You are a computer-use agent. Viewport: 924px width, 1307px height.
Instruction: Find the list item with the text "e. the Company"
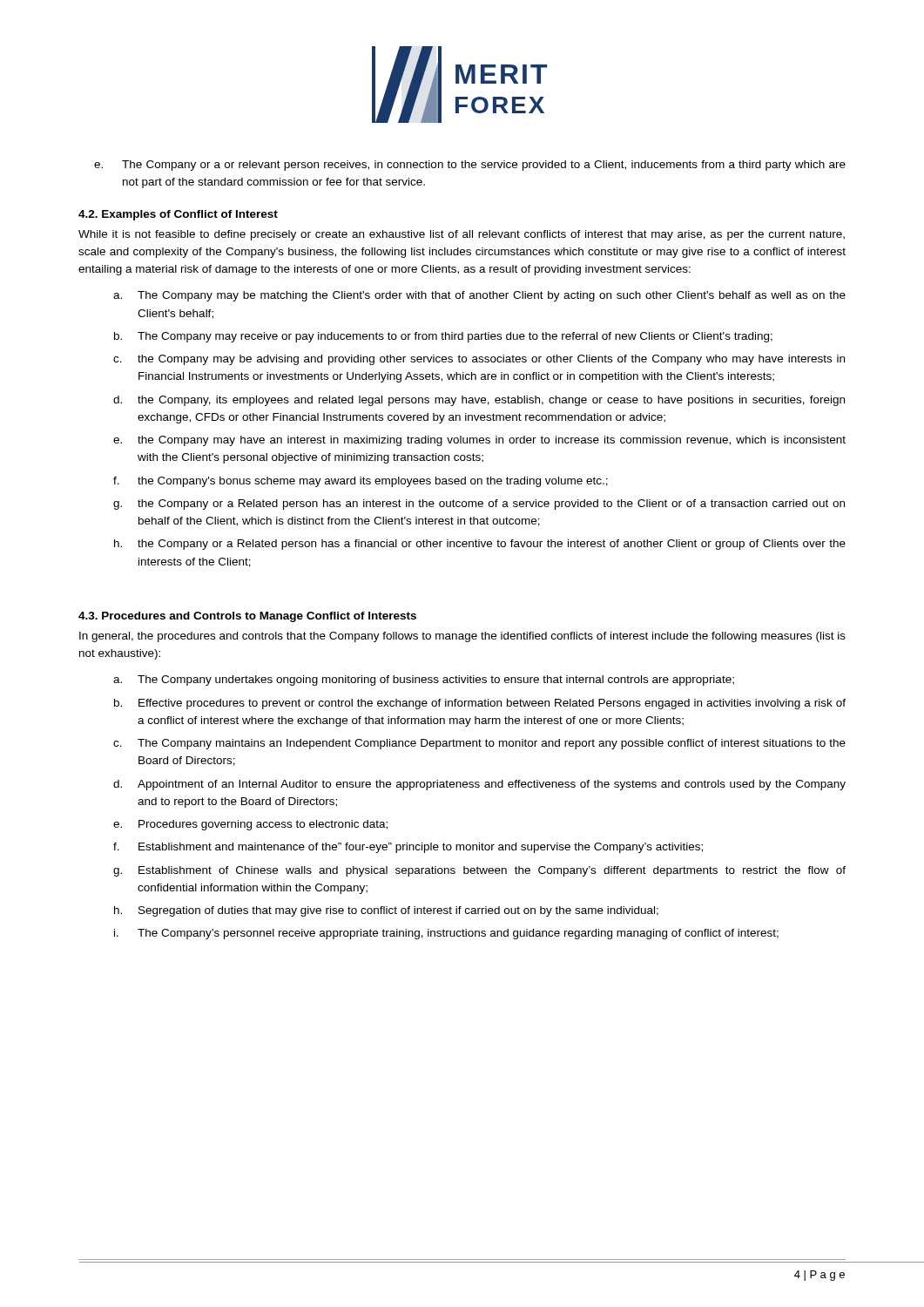pos(479,449)
